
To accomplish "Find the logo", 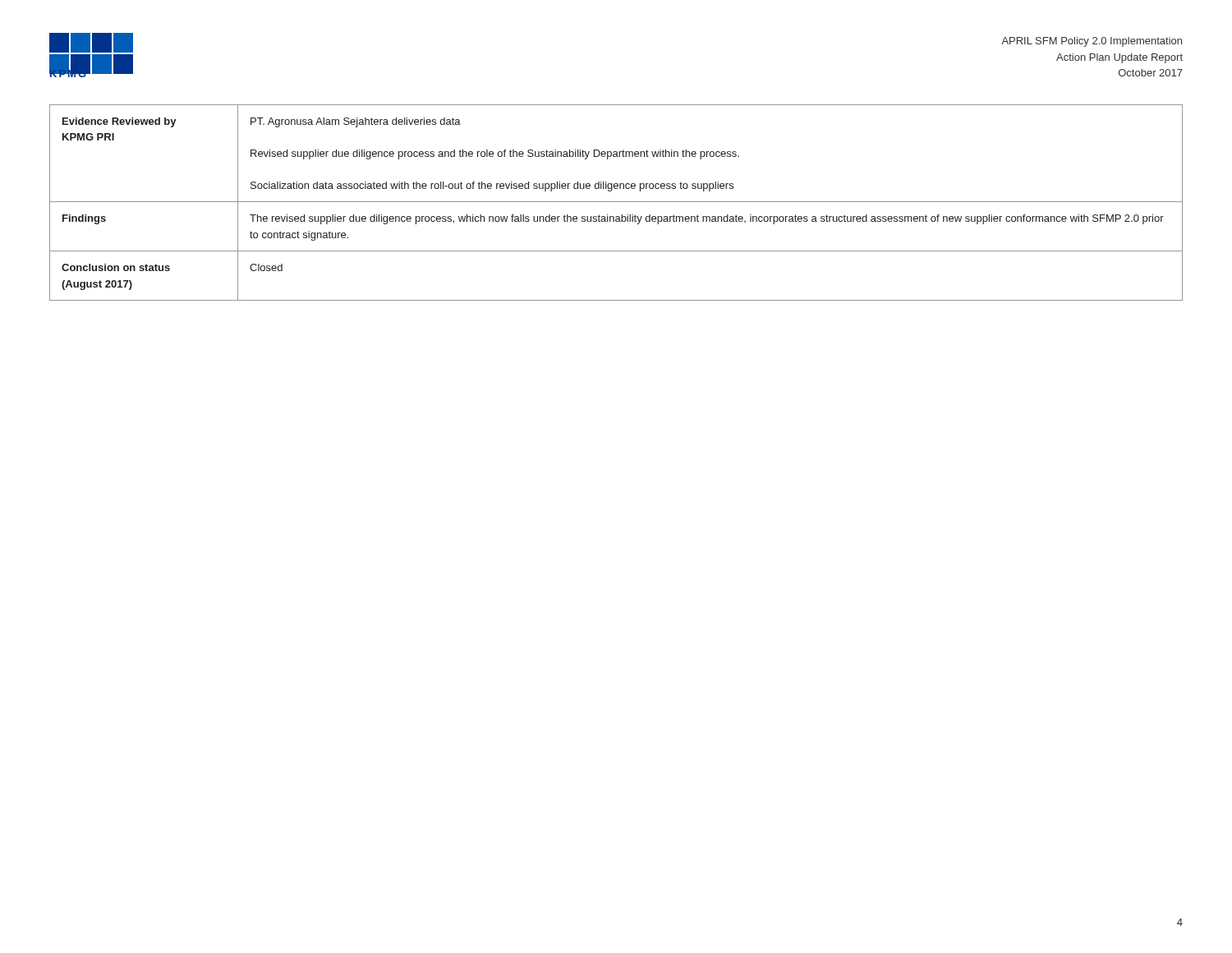I will (99, 55).
